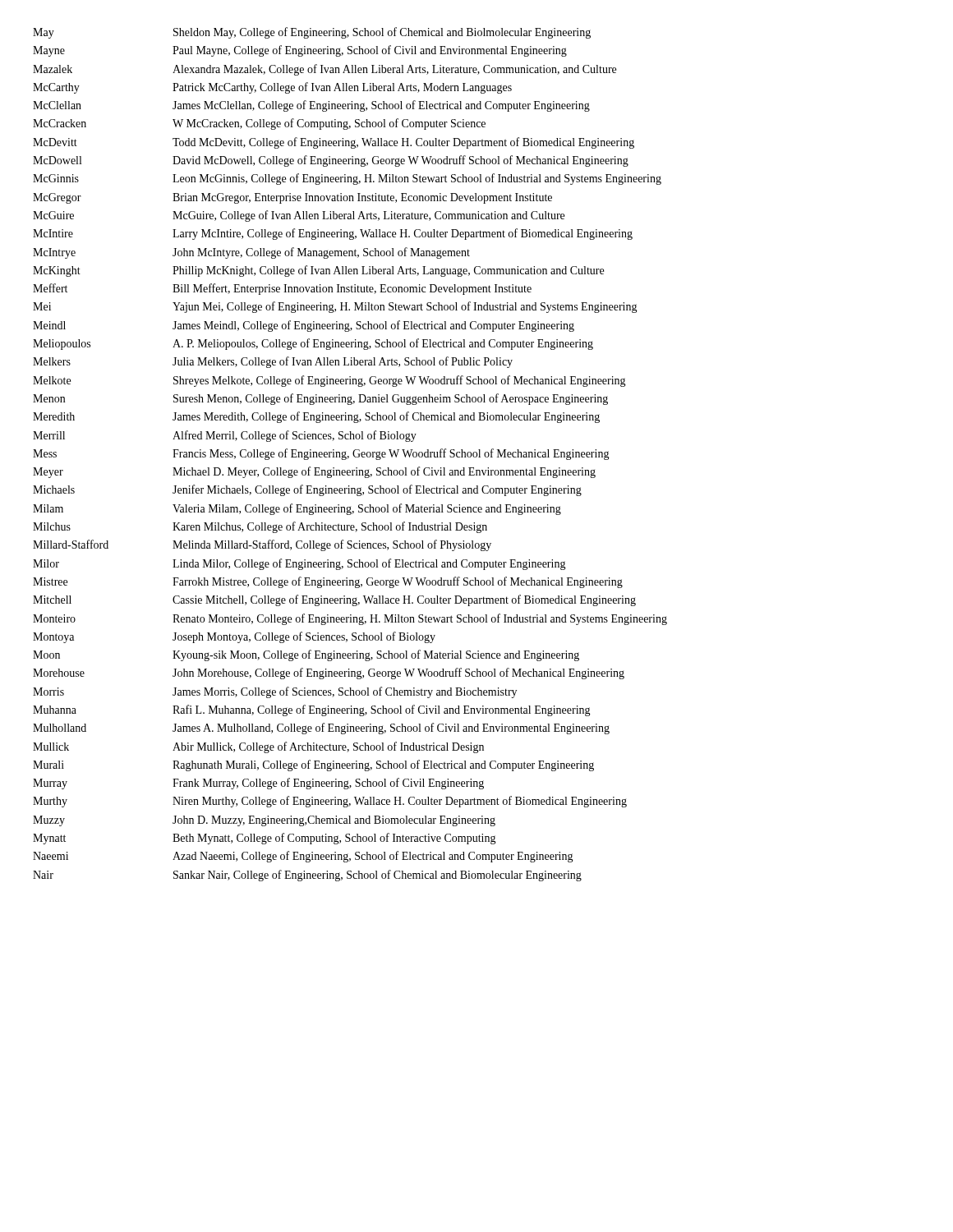Screen dimensions: 1232x953
Task: Point to the block beginning "Meliopoulos A. P. Meliopoulos, College of Engineering, School"
Action: pos(476,344)
